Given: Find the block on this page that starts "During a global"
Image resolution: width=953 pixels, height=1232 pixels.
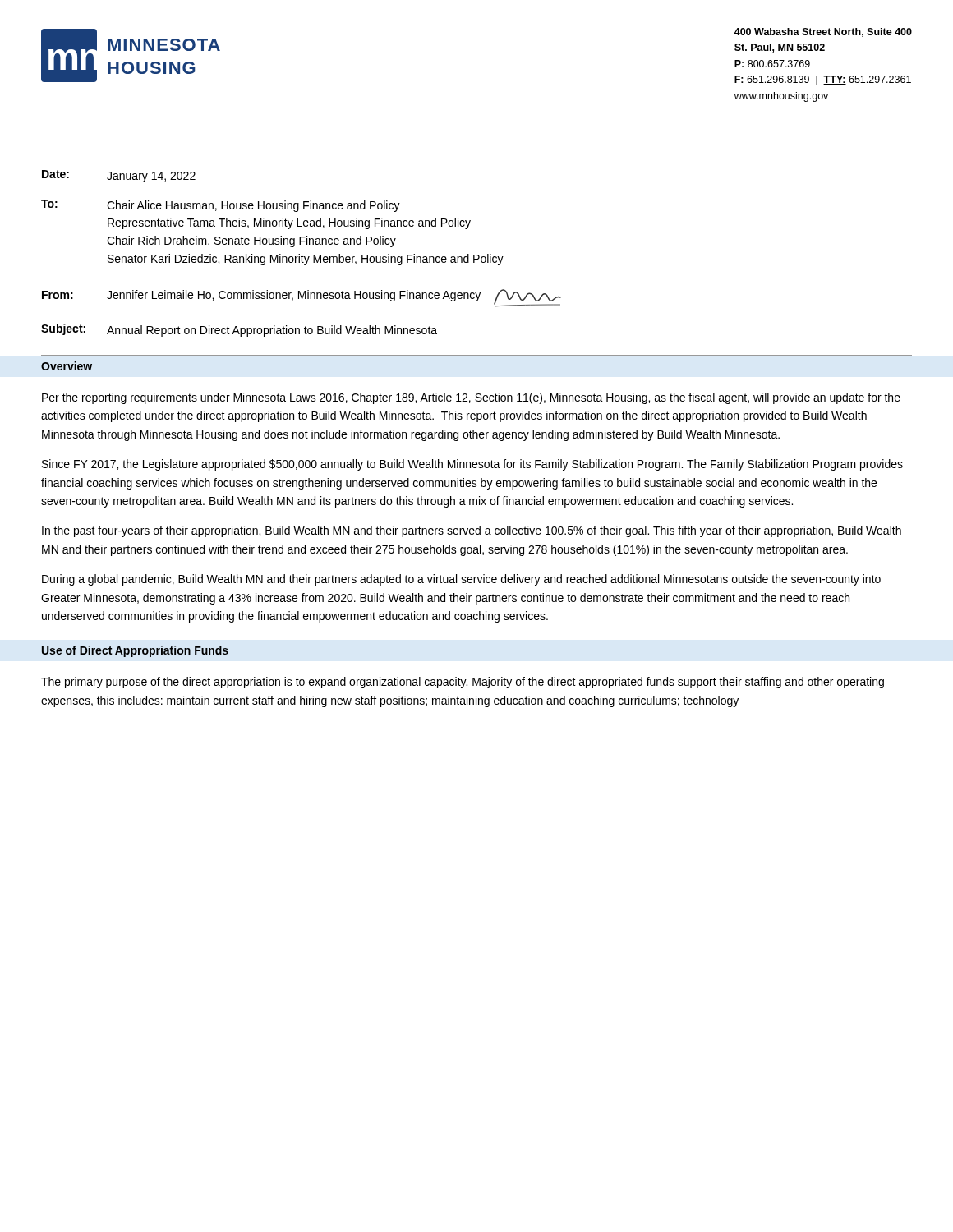Looking at the screenshot, I should [x=461, y=598].
